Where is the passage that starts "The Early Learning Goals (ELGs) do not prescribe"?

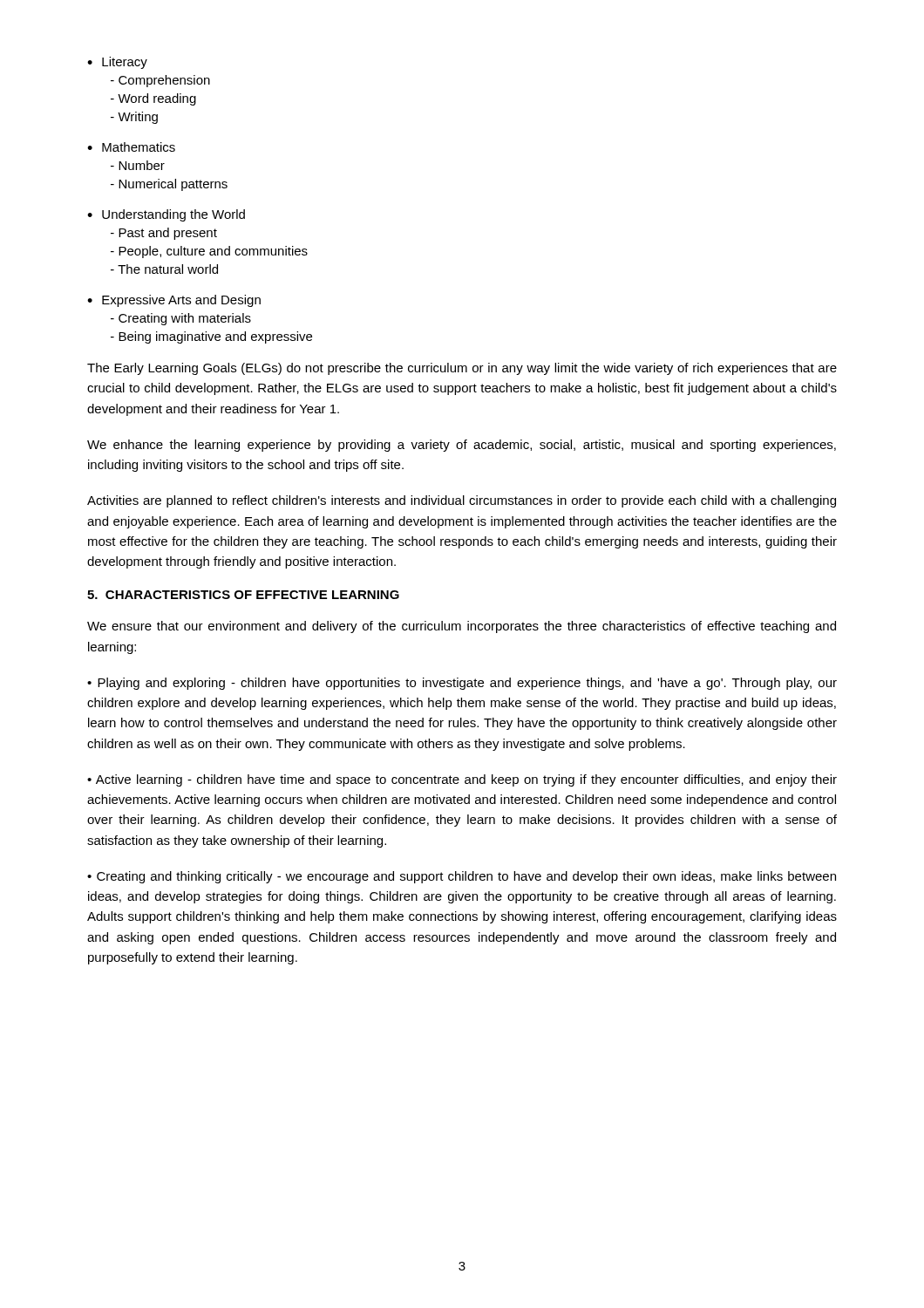pos(462,388)
